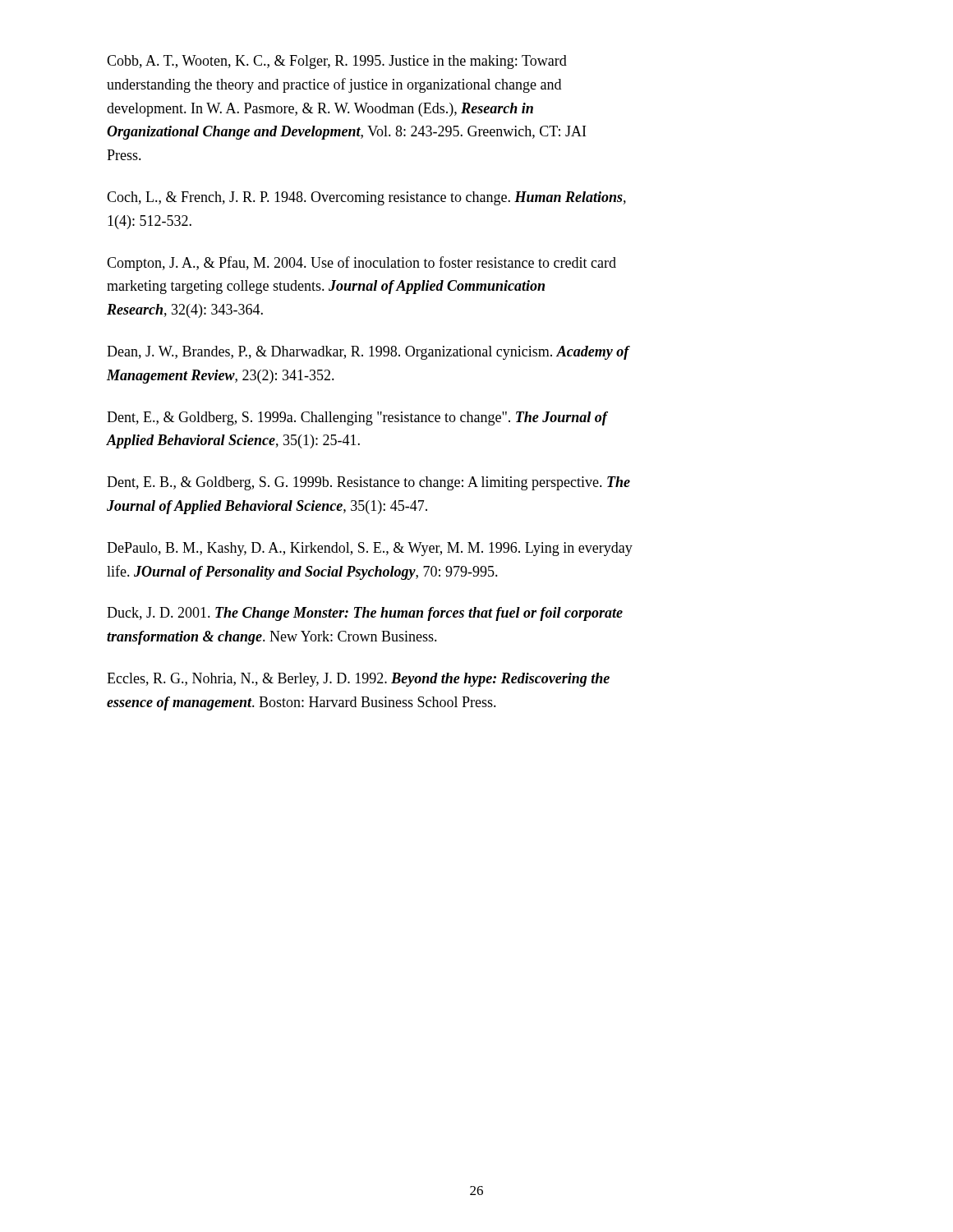Navigate to the text block starting "DePaulo, B. M., Kashy,"
Screen dimensions: 1232x953
coord(476,560)
